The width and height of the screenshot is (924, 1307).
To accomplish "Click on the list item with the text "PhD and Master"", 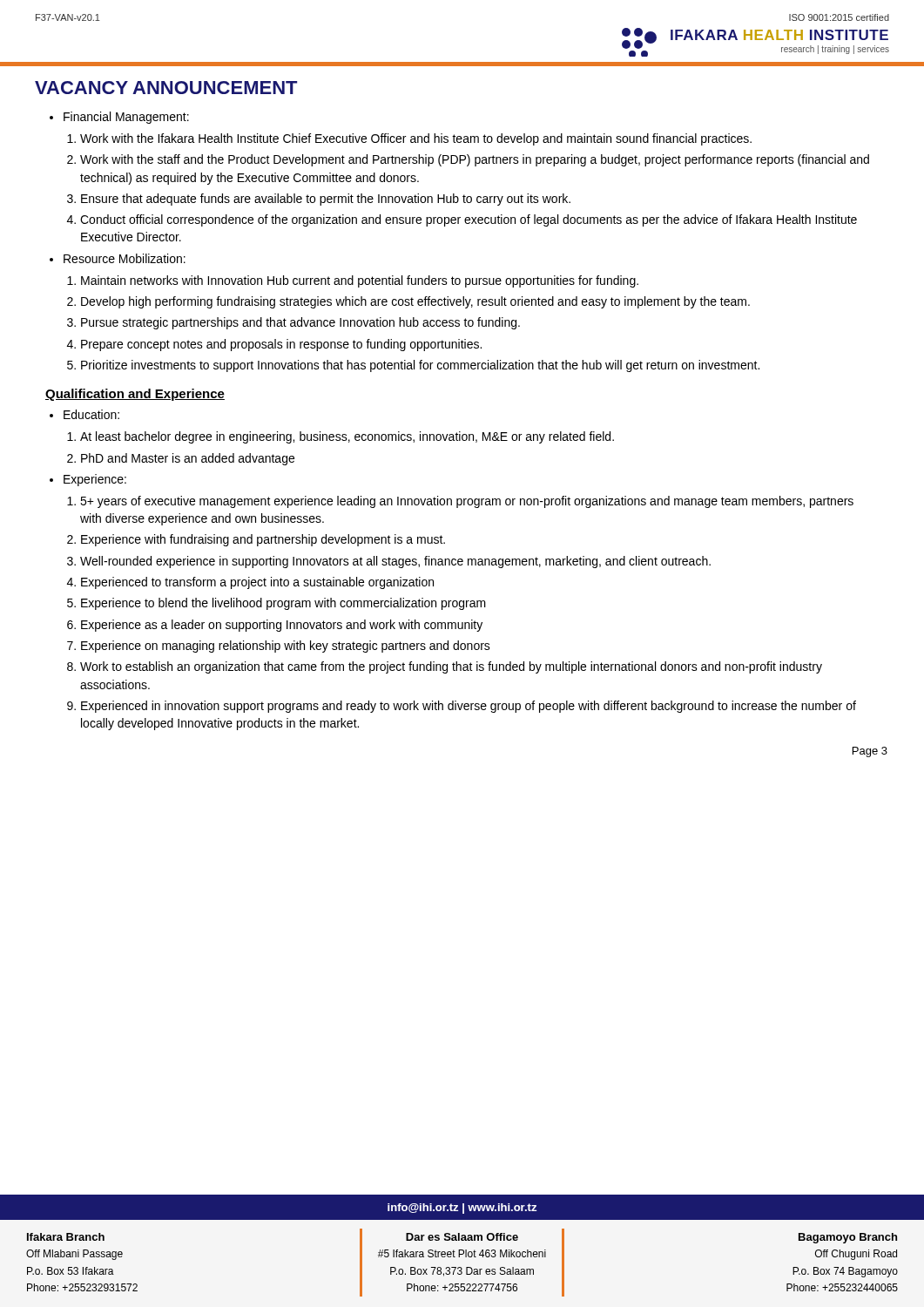I will (188, 458).
